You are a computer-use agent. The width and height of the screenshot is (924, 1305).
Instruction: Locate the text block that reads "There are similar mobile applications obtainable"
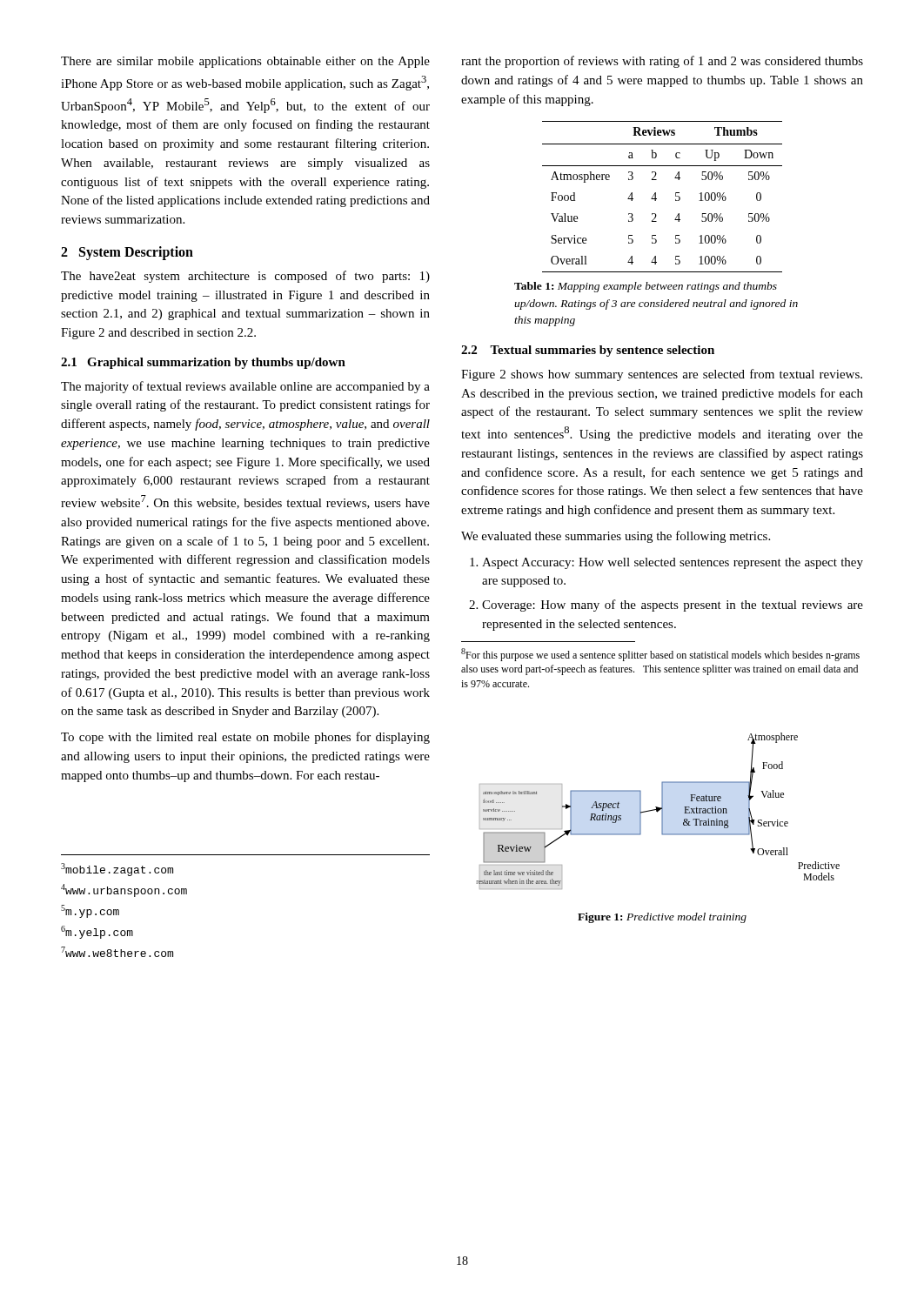click(x=245, y=141)
